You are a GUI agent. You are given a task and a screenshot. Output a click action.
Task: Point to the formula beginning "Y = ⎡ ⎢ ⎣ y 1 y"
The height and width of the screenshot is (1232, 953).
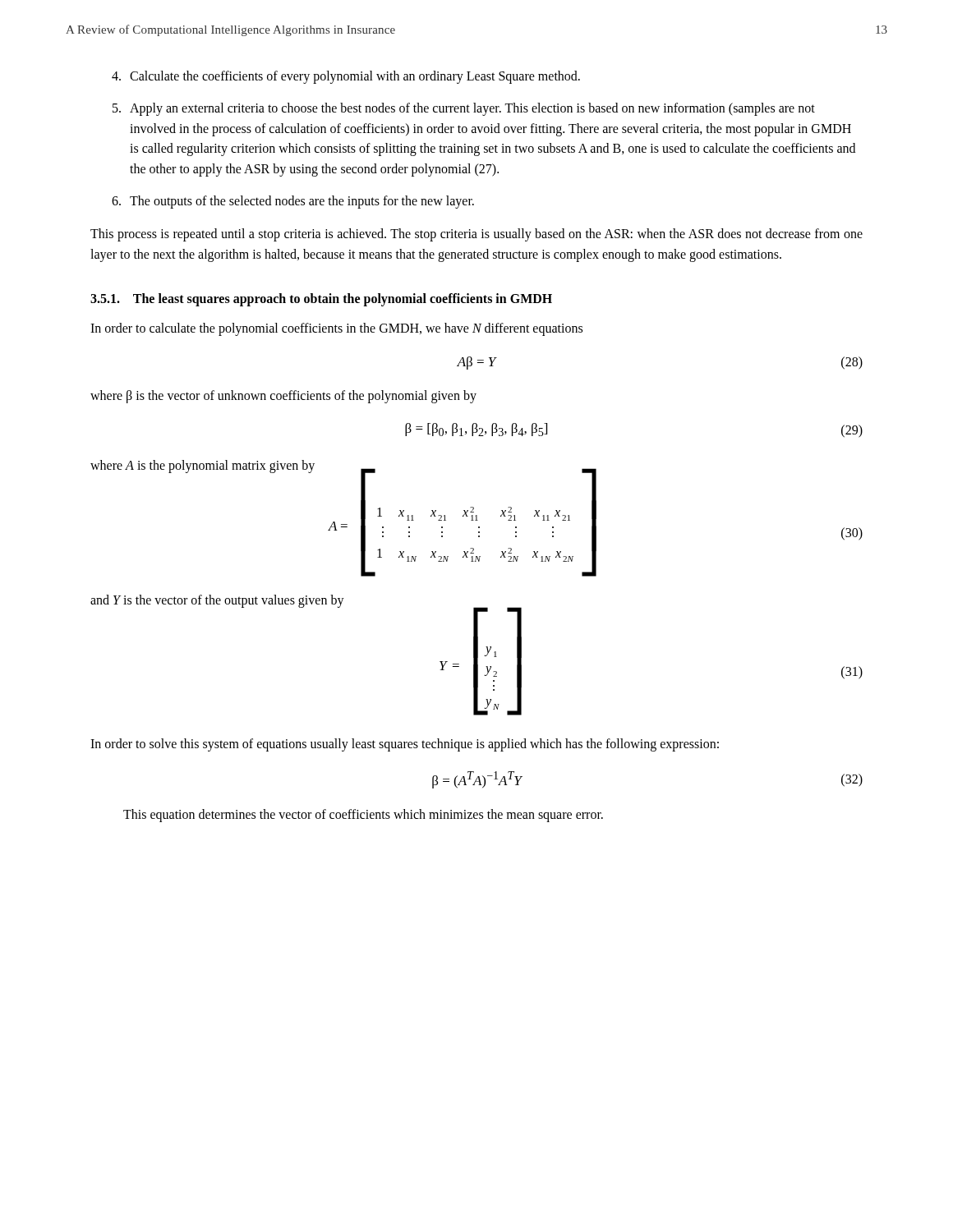[485, 675]
